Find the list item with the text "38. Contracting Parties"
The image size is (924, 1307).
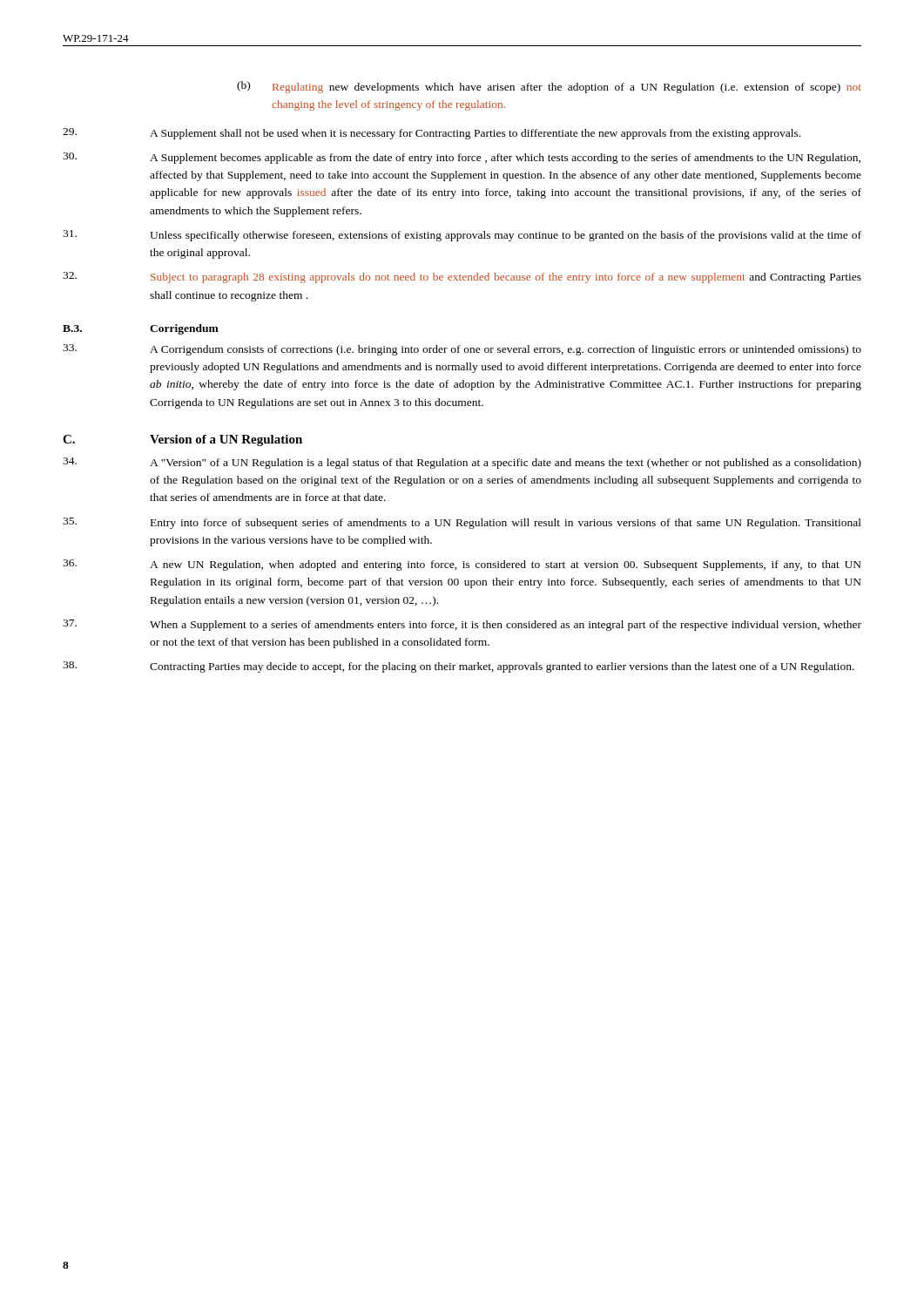462,667
